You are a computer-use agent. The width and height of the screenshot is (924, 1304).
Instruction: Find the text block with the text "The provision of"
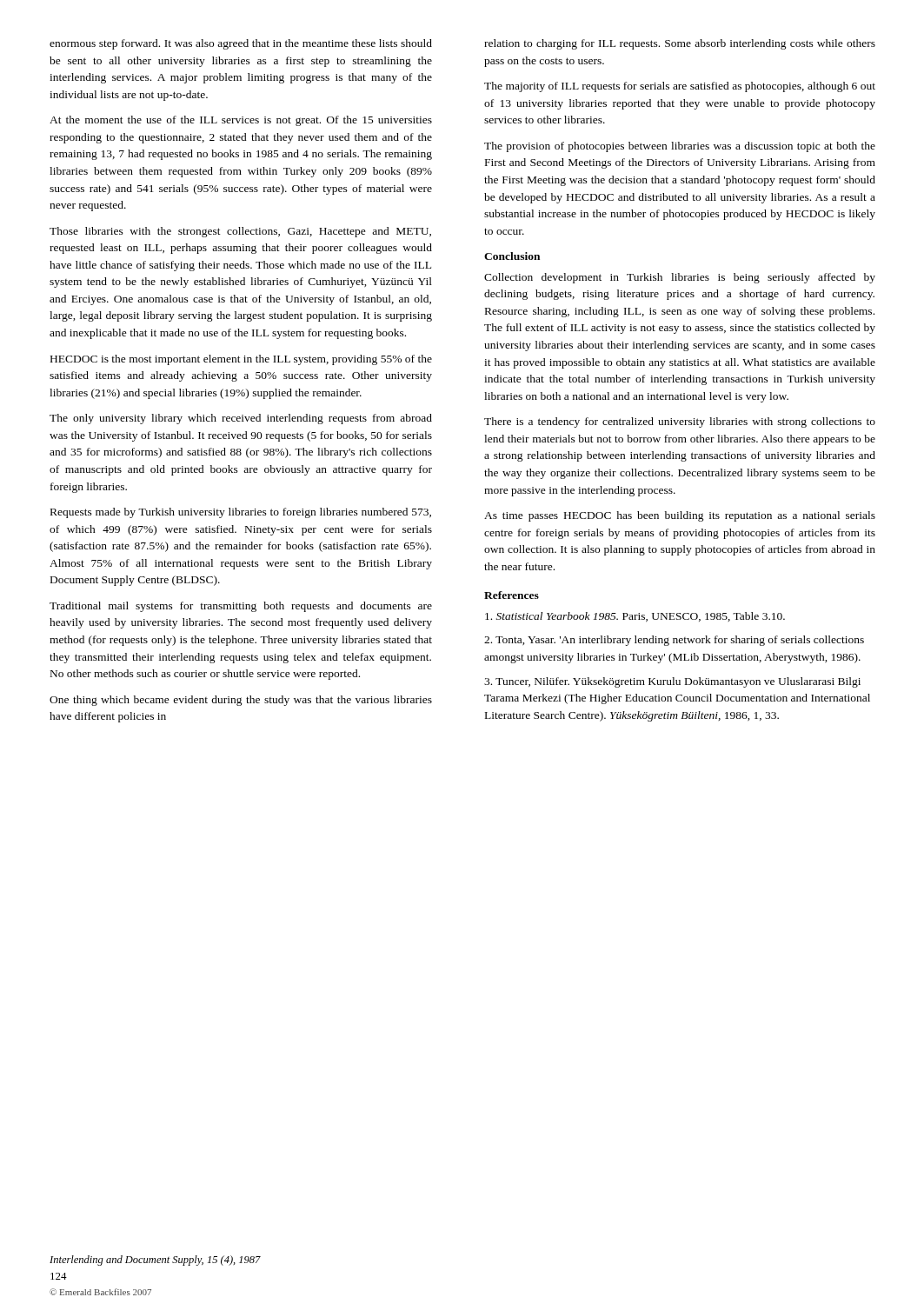680,188
